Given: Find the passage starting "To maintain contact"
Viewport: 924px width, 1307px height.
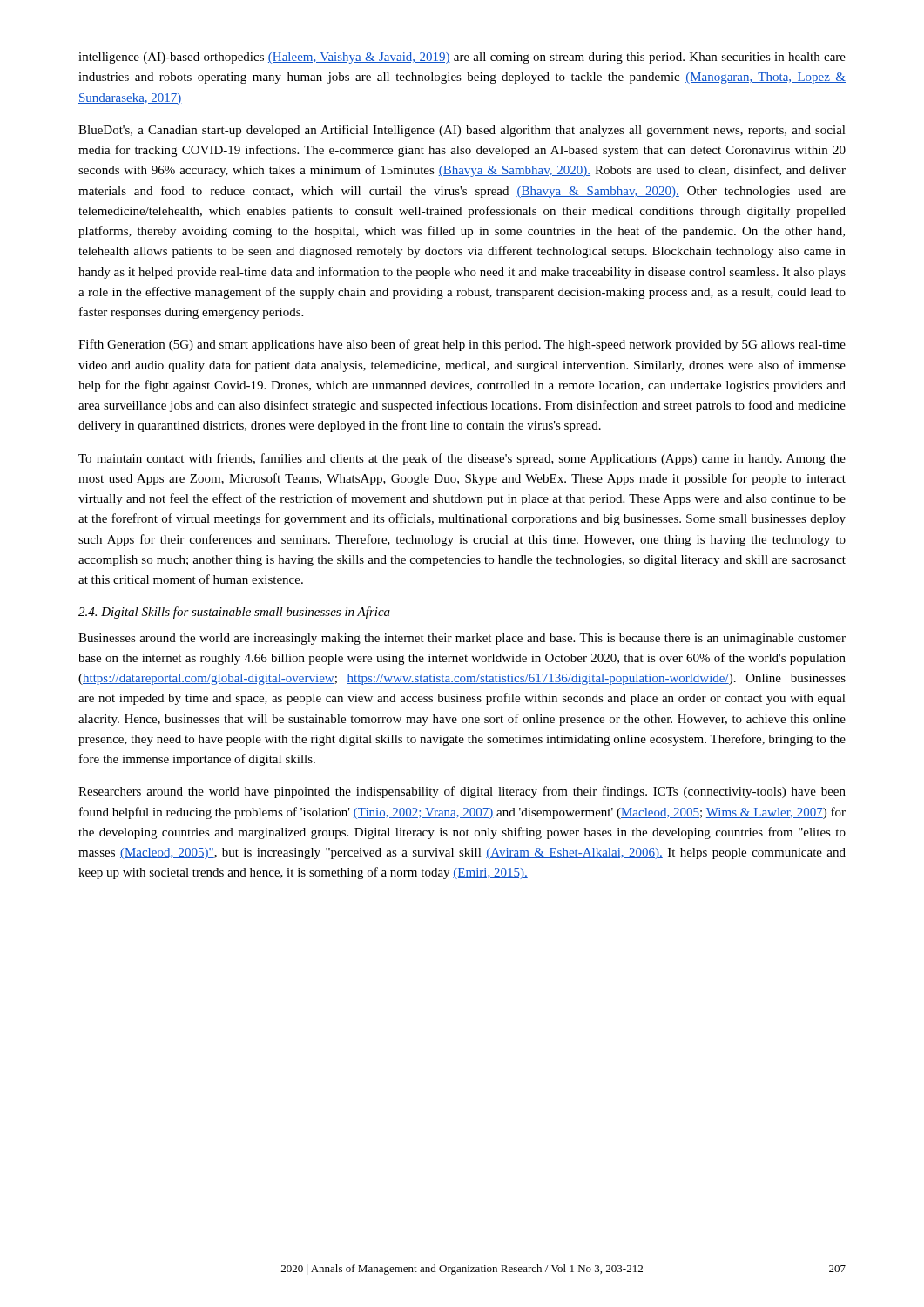Looking at the screenshot, I should [x=462, y=519].
